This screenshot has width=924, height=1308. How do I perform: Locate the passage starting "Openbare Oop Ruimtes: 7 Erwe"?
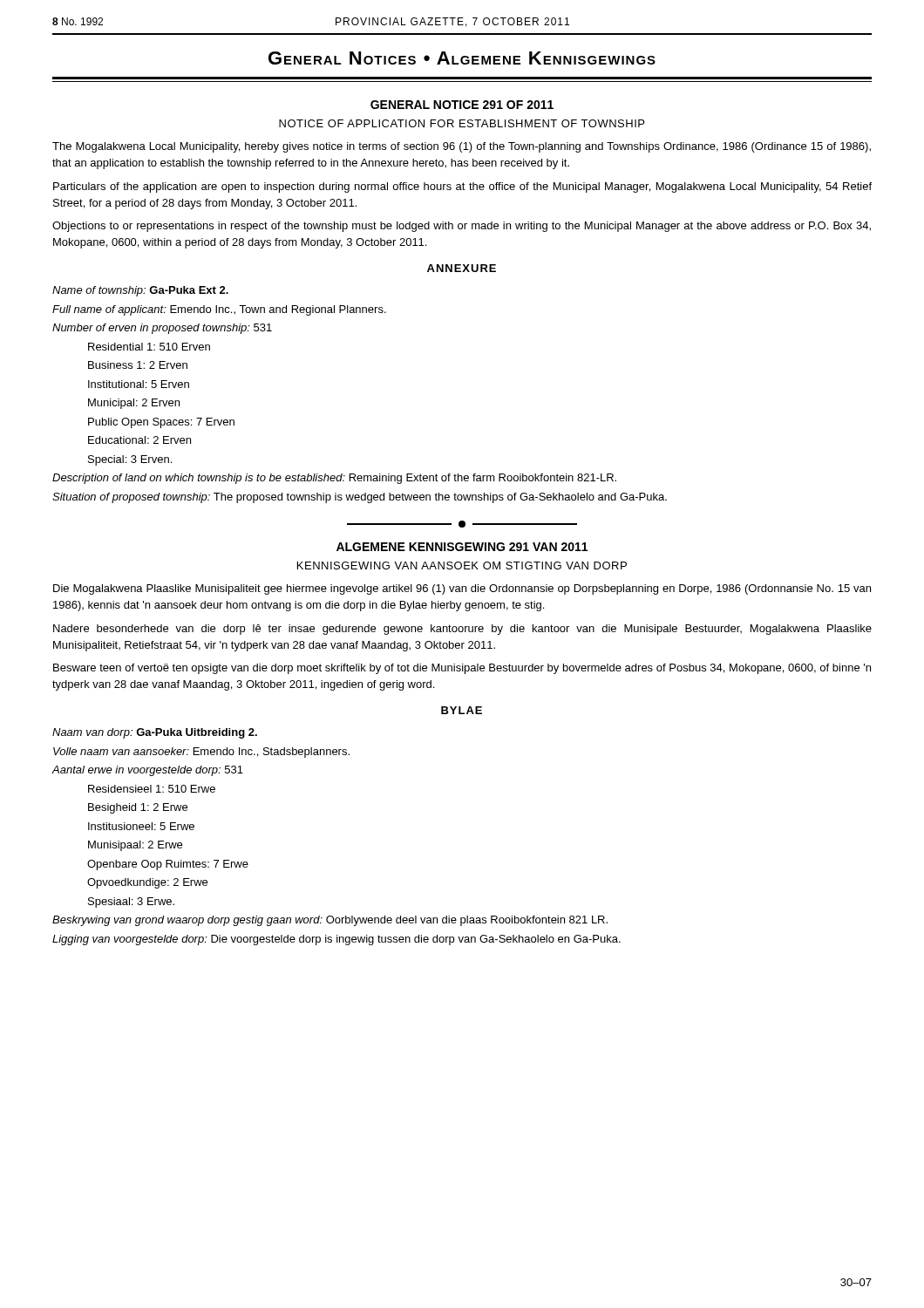click(x=168, y=863)
